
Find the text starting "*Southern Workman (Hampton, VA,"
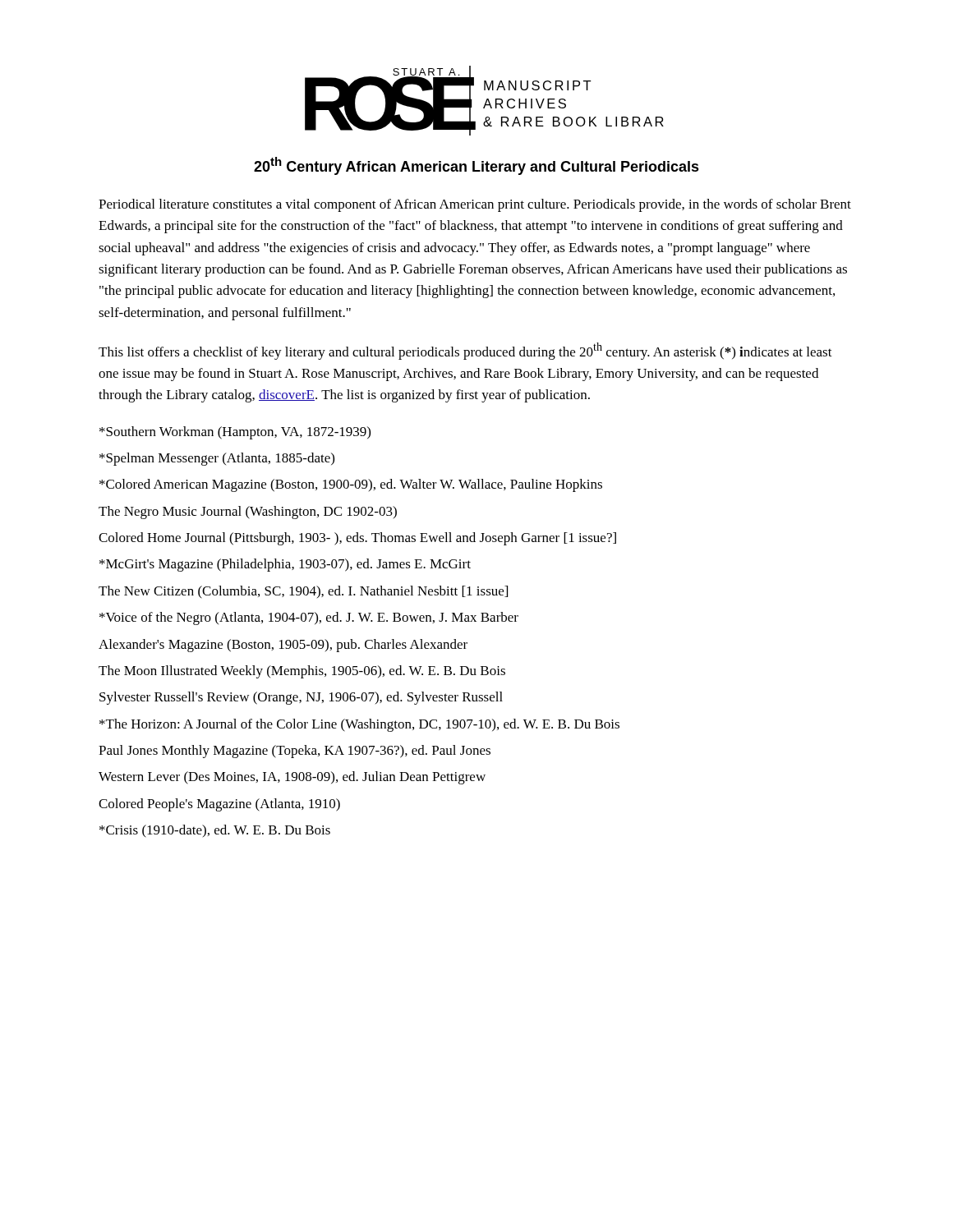click(x=235, y=431)
